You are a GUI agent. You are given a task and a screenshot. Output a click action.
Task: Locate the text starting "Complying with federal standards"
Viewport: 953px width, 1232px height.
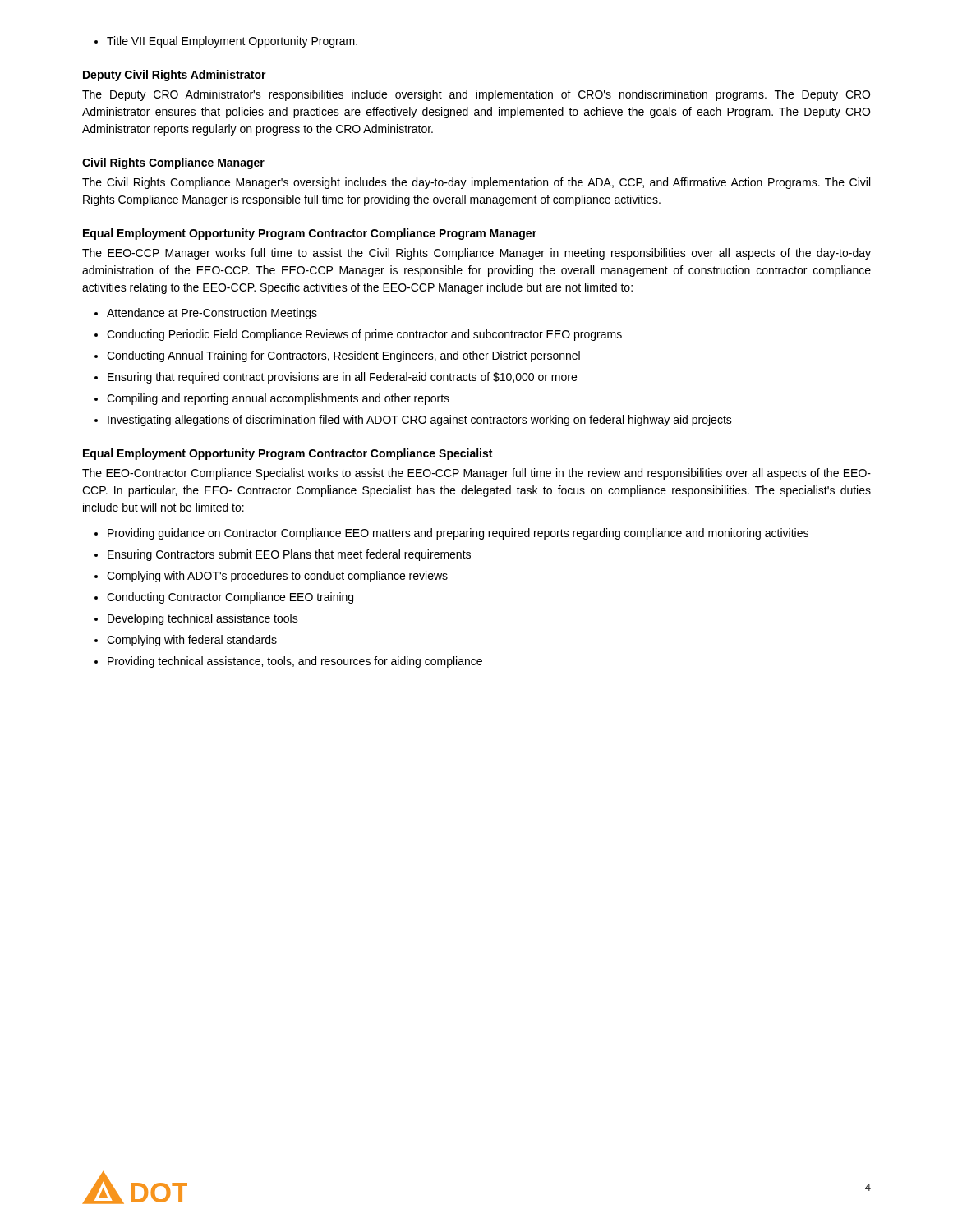pos(186,641)
